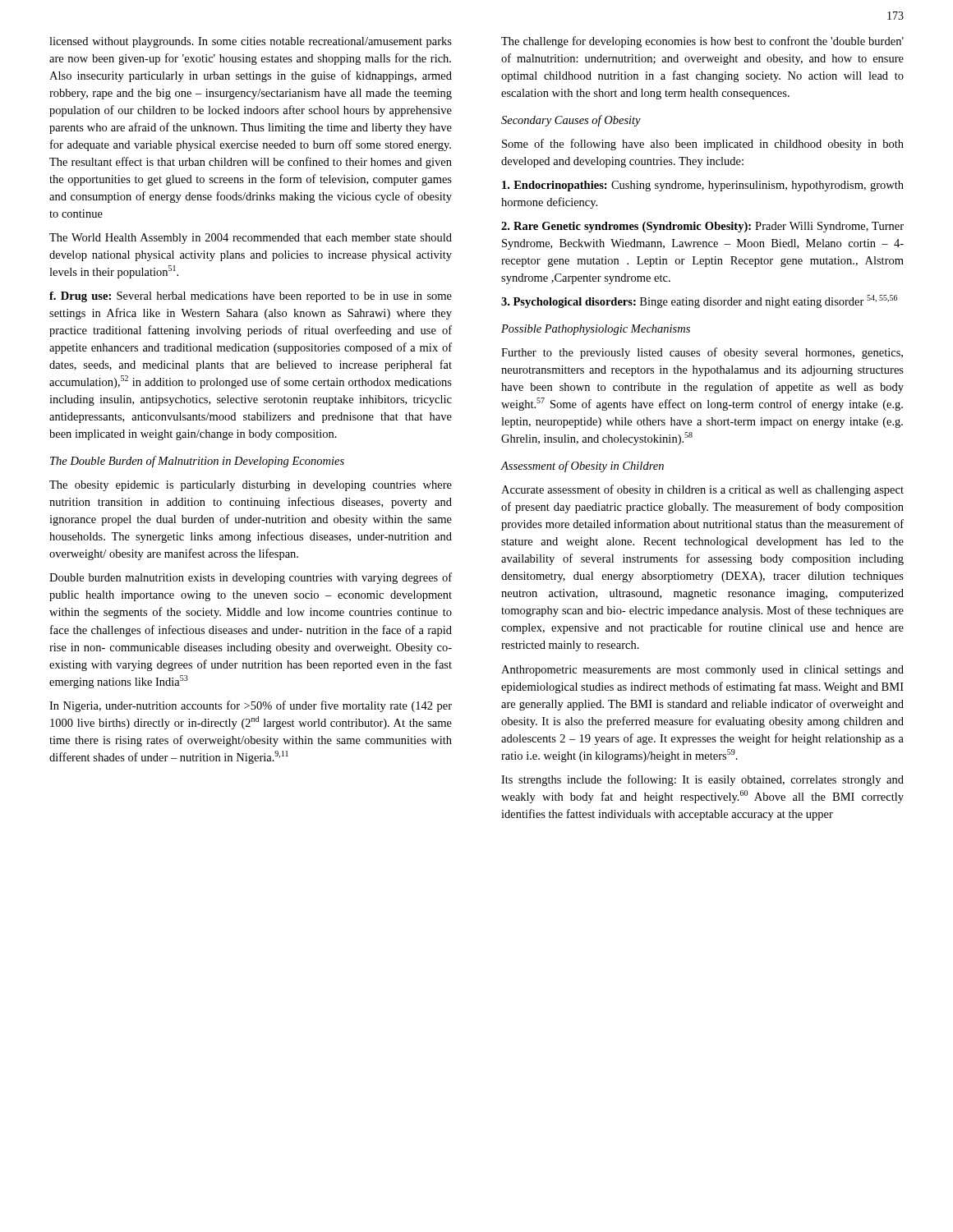Image resolution: width=953 pixels, height=1232 pixels.
Task: Locate the block of text that opens with "2. Rare Genetic syndromes (Syndromic Obesity): Prader Willi"
Action: click(702, 252)
